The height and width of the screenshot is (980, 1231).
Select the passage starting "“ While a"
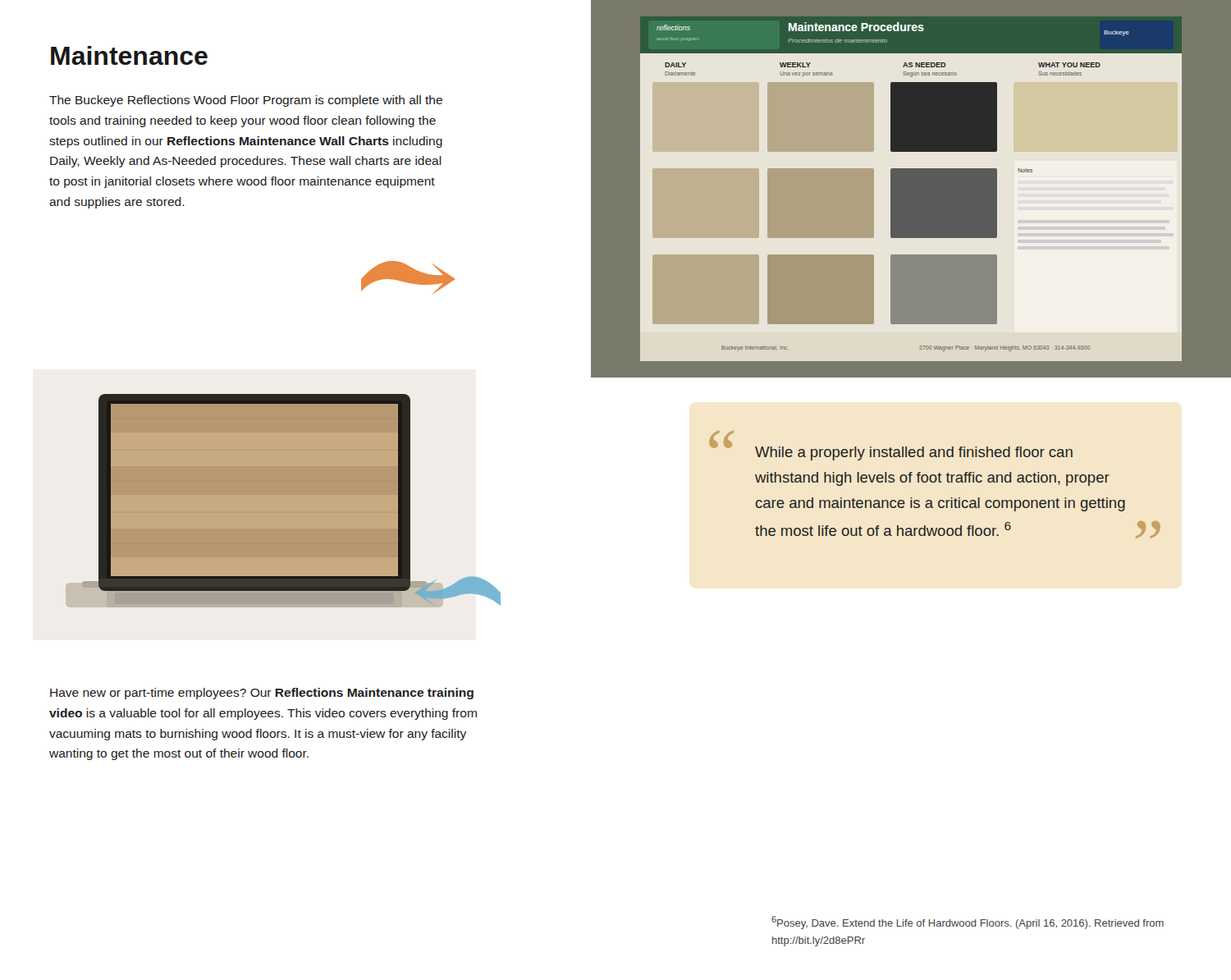click(x=936, y=496)
